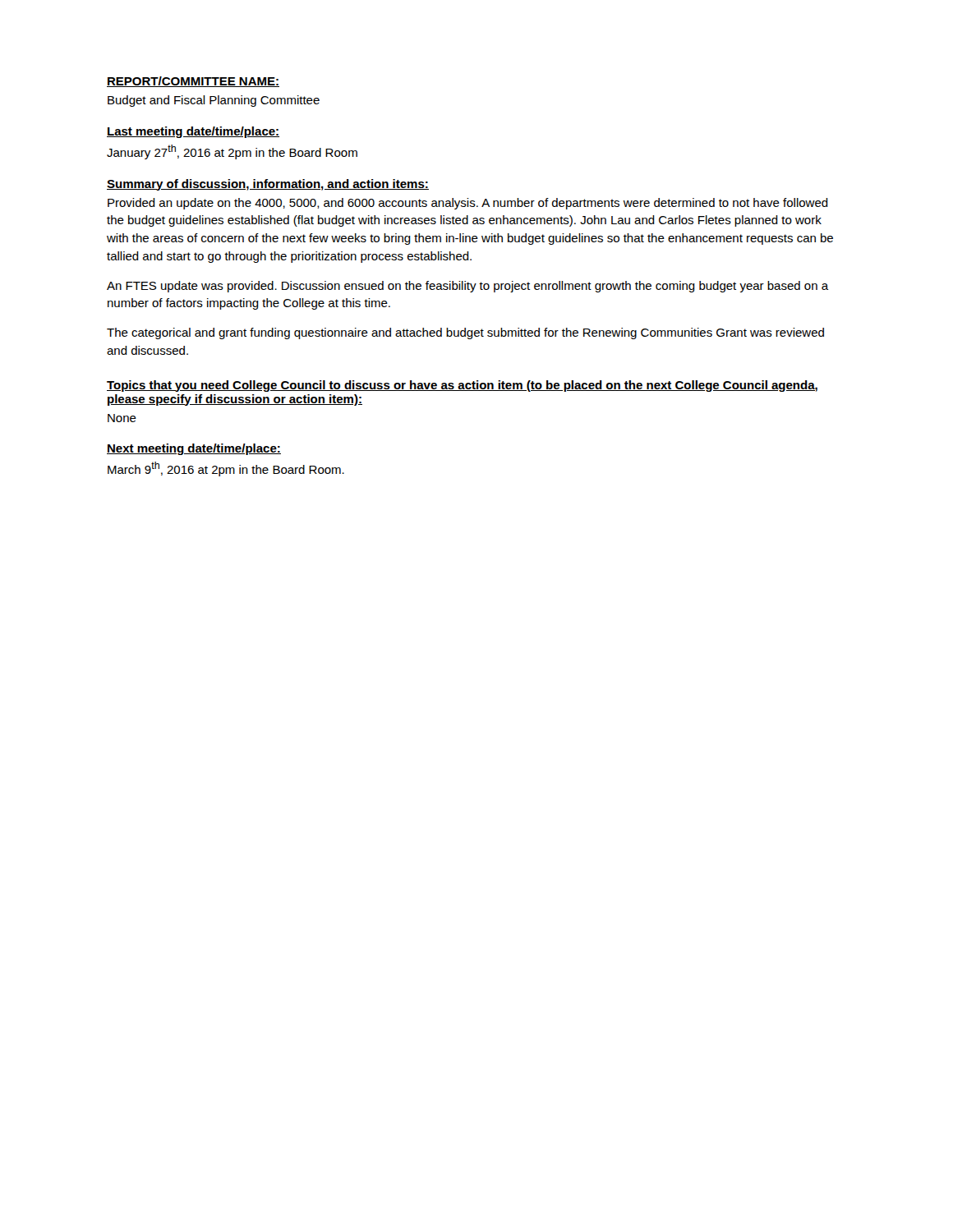Select the text block starting "Topics that you need College Council to discuss"
This screenshot has height=1232, width=953.
coord(476,391)
